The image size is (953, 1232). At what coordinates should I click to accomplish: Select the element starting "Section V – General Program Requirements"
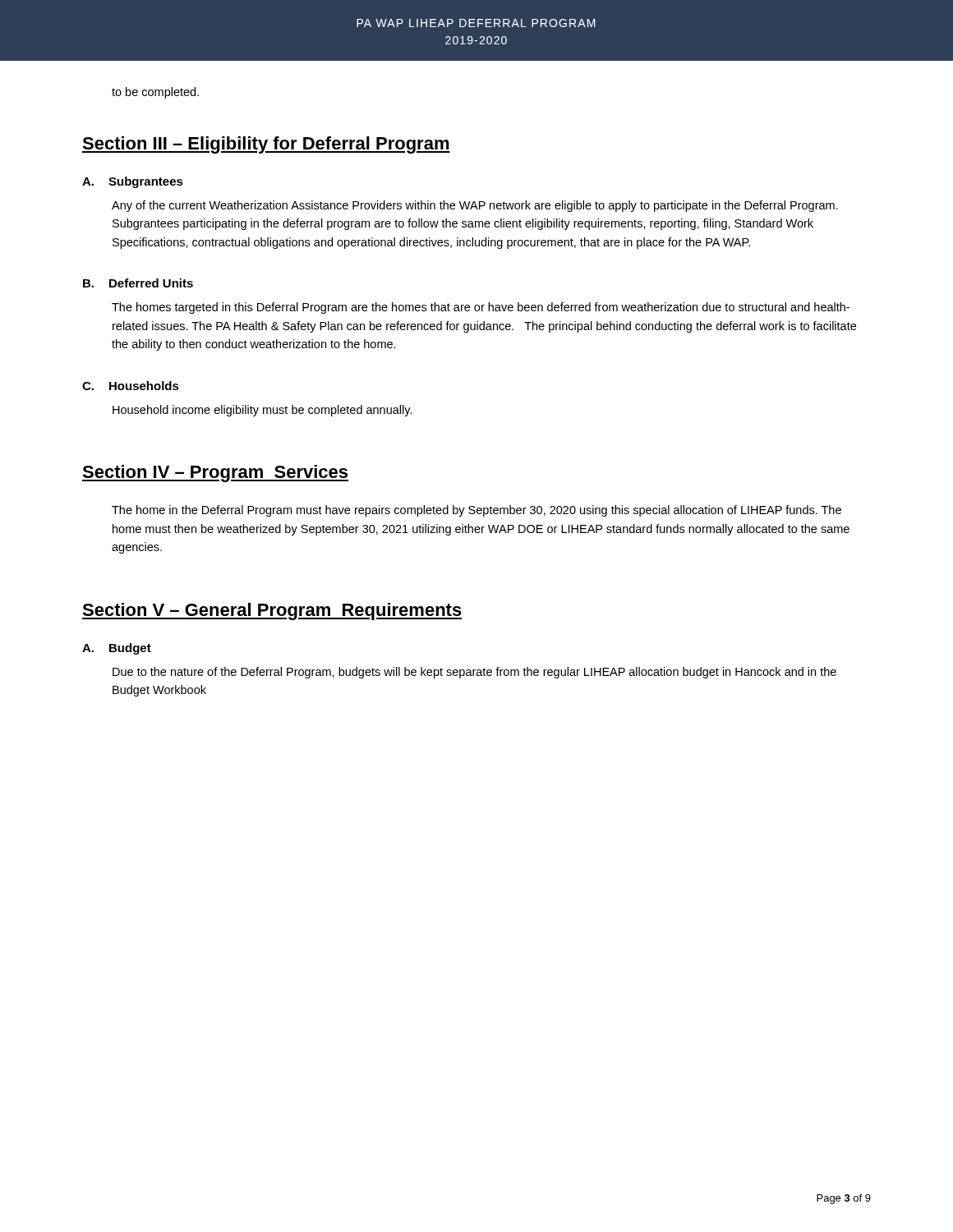[272, 610]
